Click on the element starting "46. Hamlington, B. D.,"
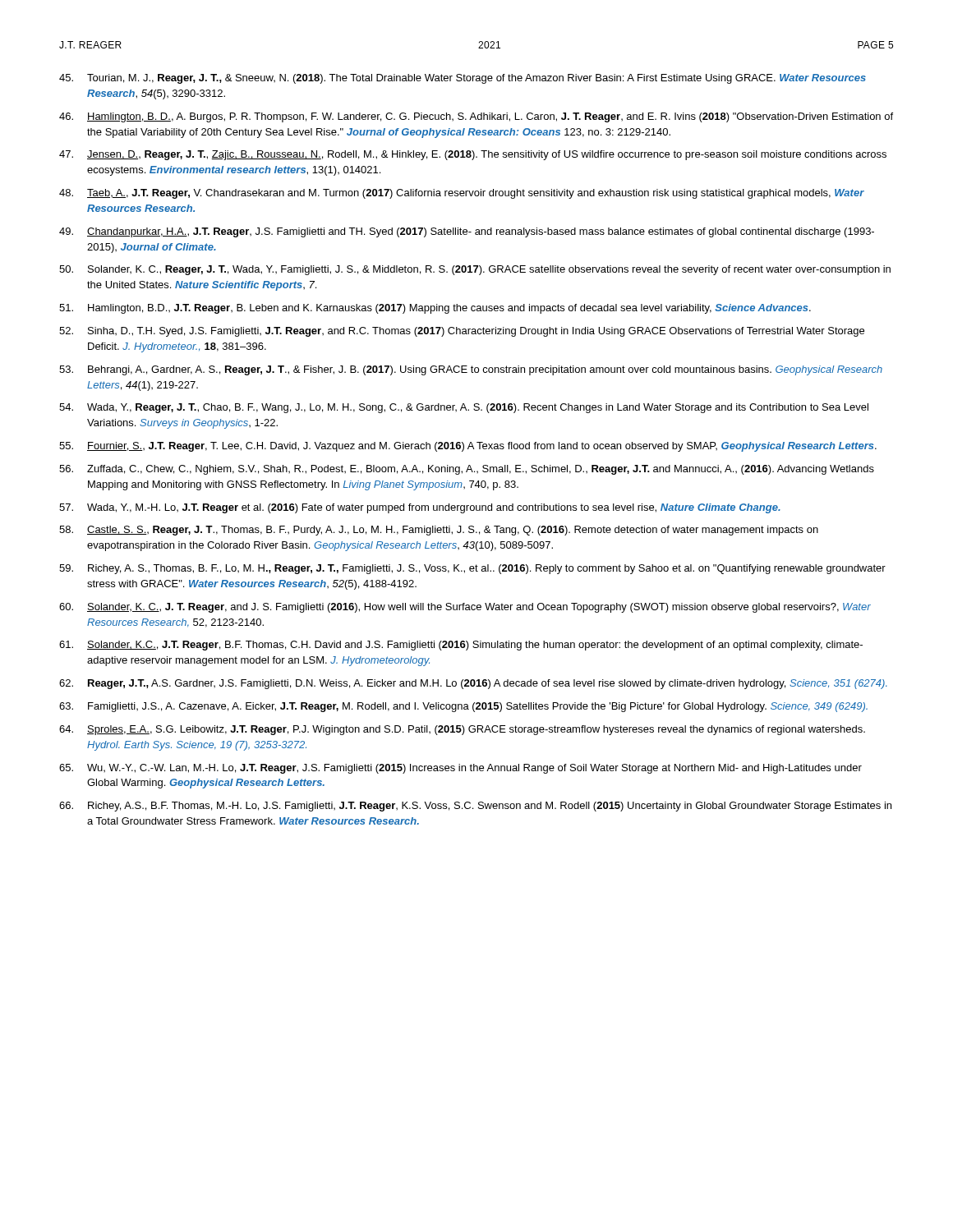 click(x=476, y=124)
